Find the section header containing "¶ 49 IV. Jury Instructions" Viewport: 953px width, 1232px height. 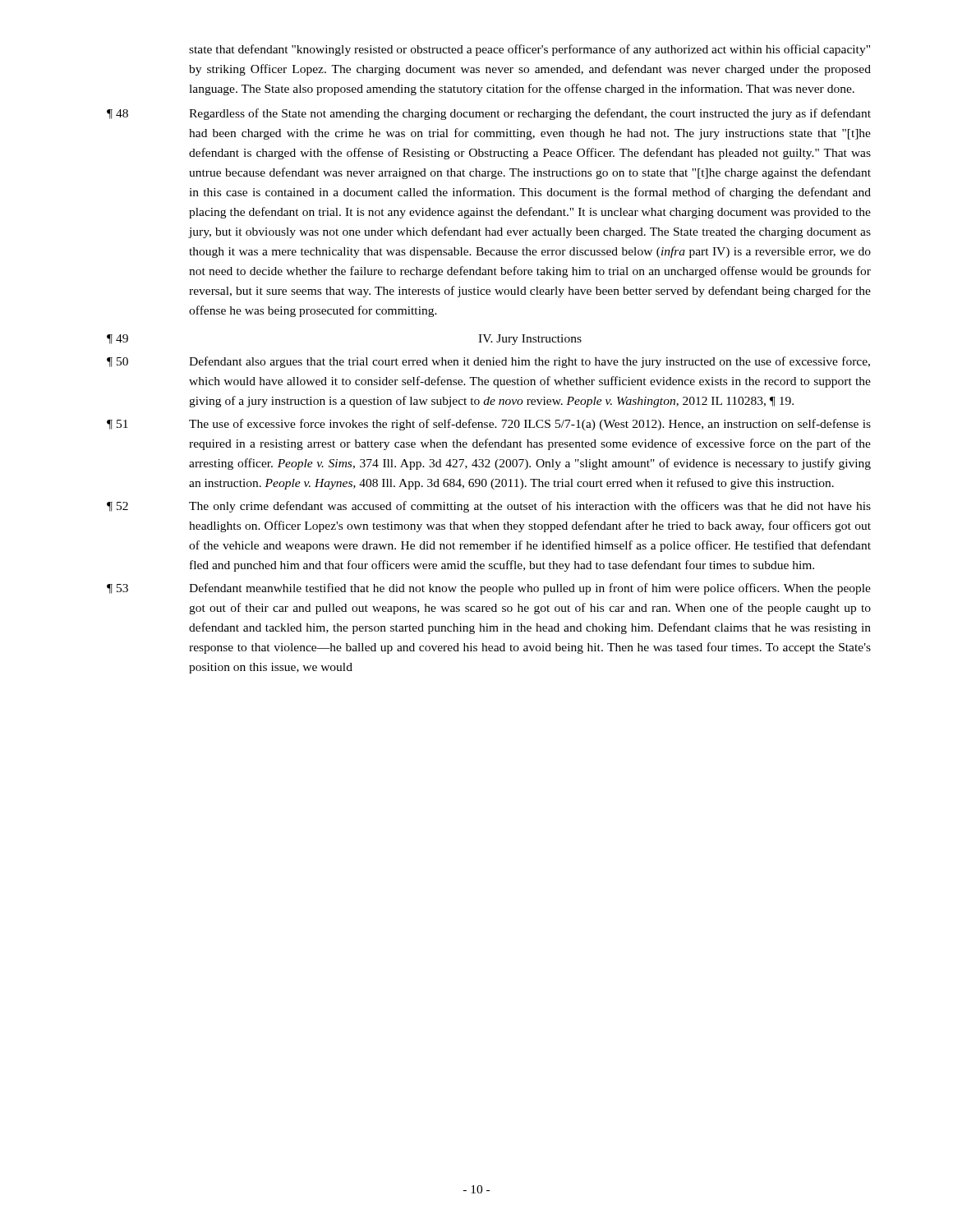click(489, 339)
